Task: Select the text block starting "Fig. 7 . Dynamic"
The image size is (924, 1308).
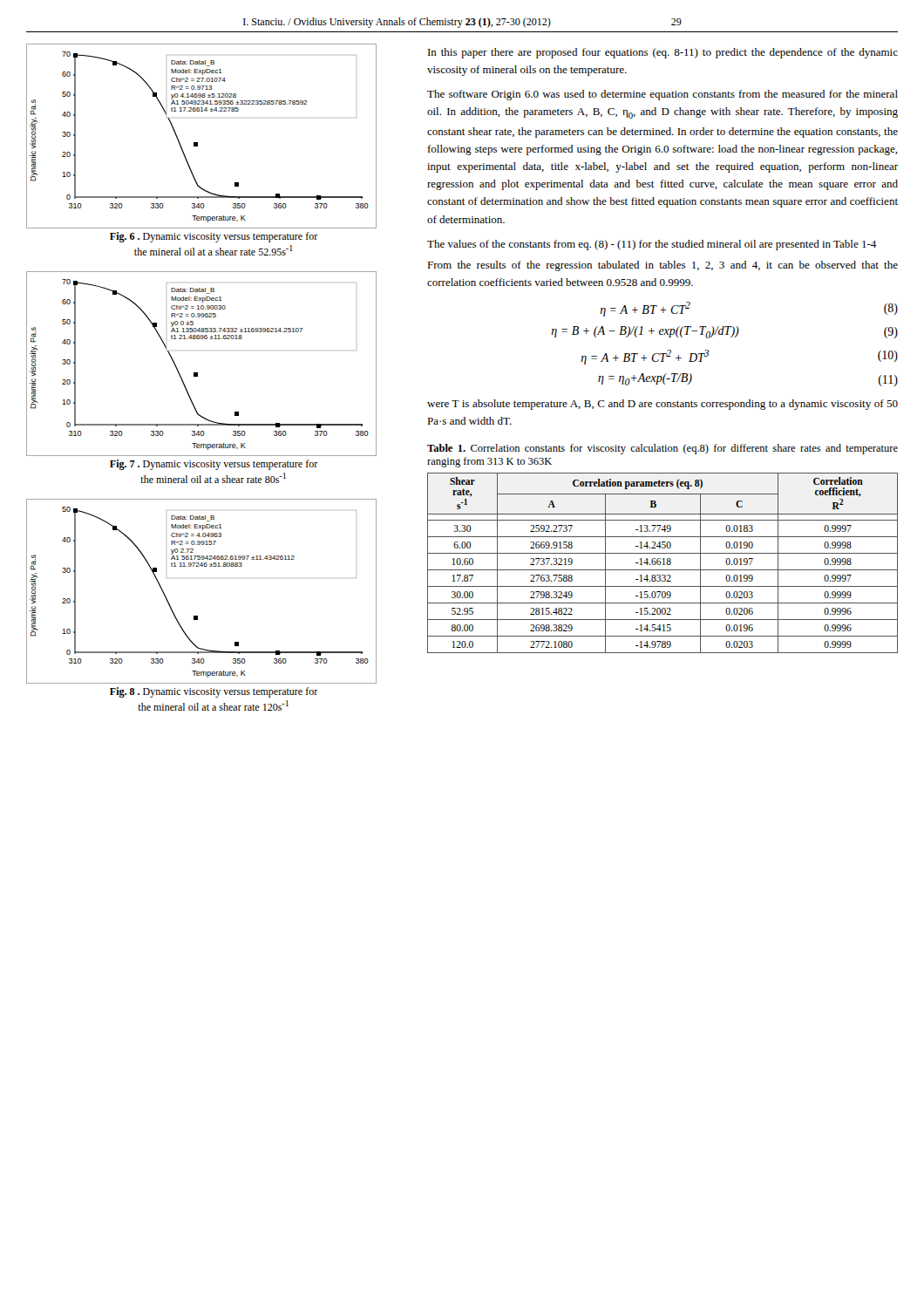Action: click(214, 472)
